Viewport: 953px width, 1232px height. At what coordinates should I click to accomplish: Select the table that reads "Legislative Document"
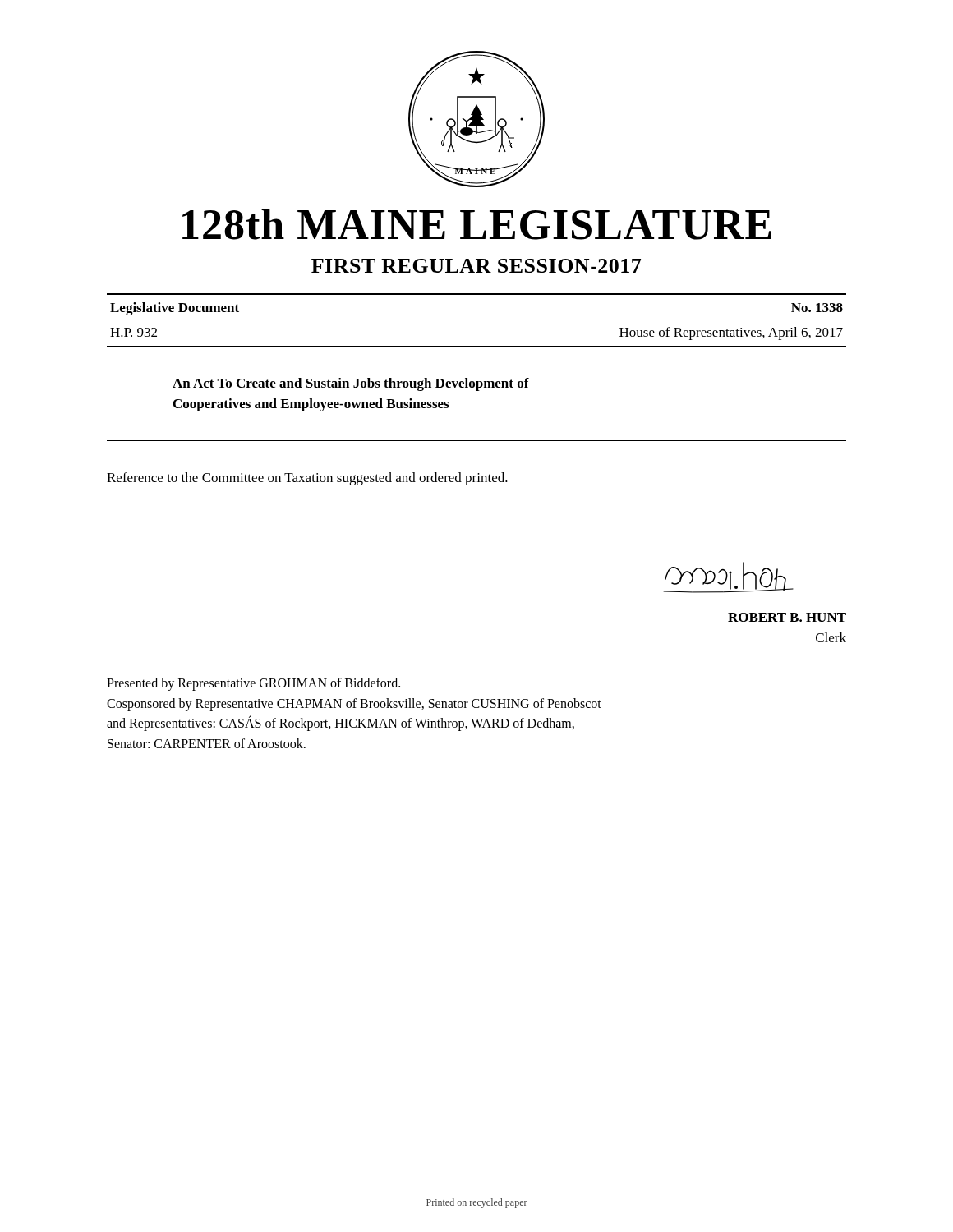click(476, 320)
